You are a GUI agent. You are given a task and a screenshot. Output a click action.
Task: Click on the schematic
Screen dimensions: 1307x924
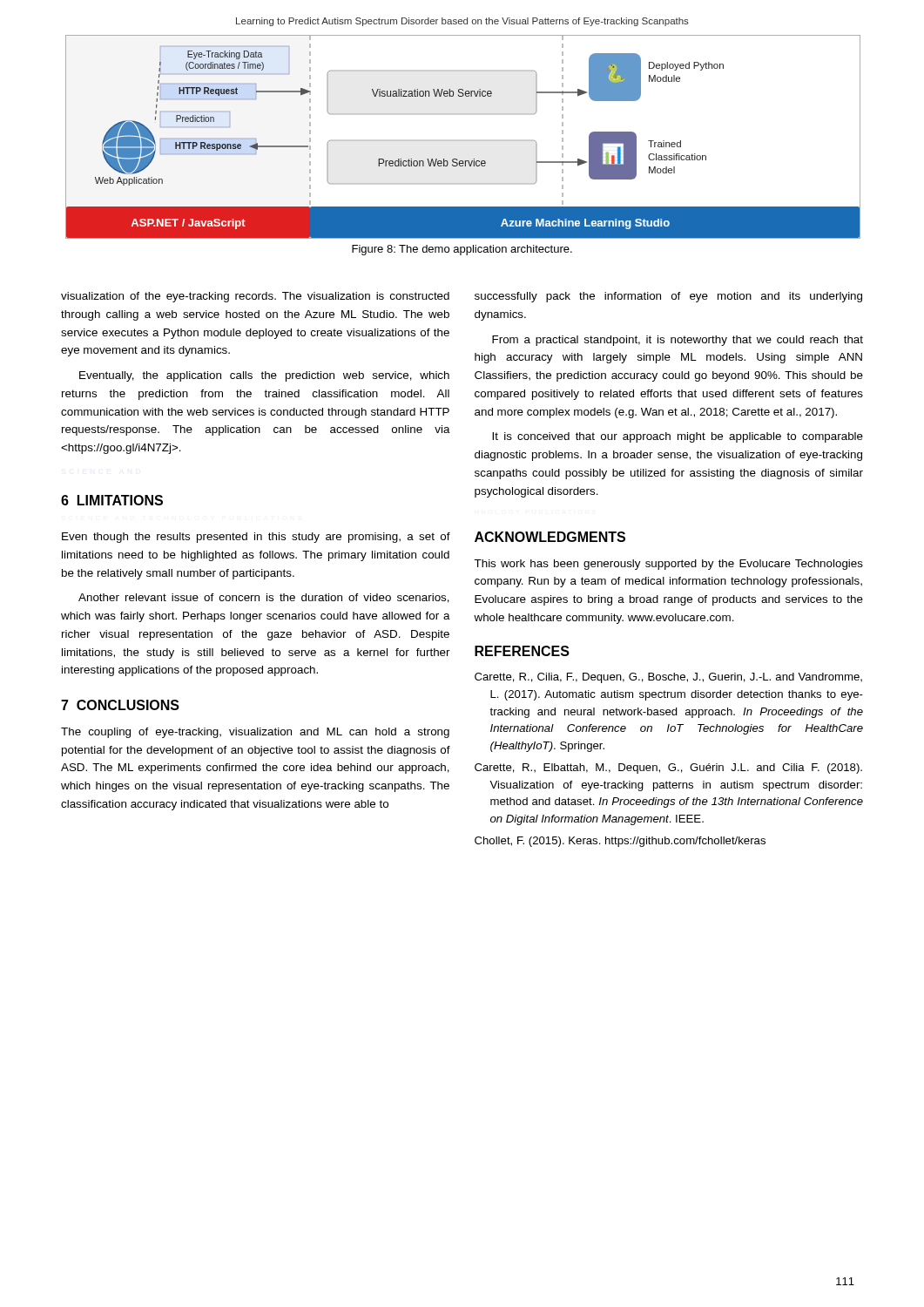(462, 137)
